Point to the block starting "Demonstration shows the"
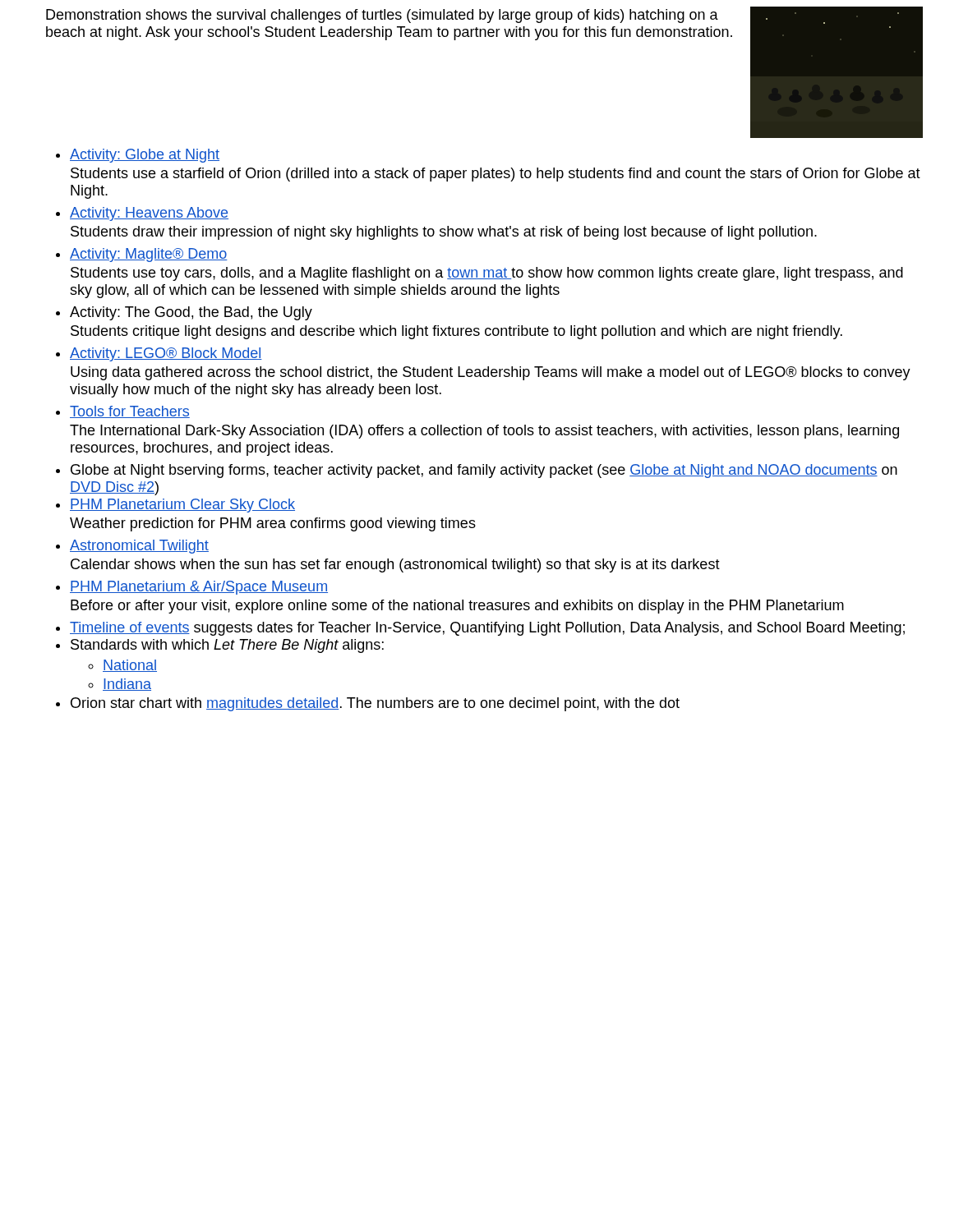The image size is (968, 1232). [389, 23]
